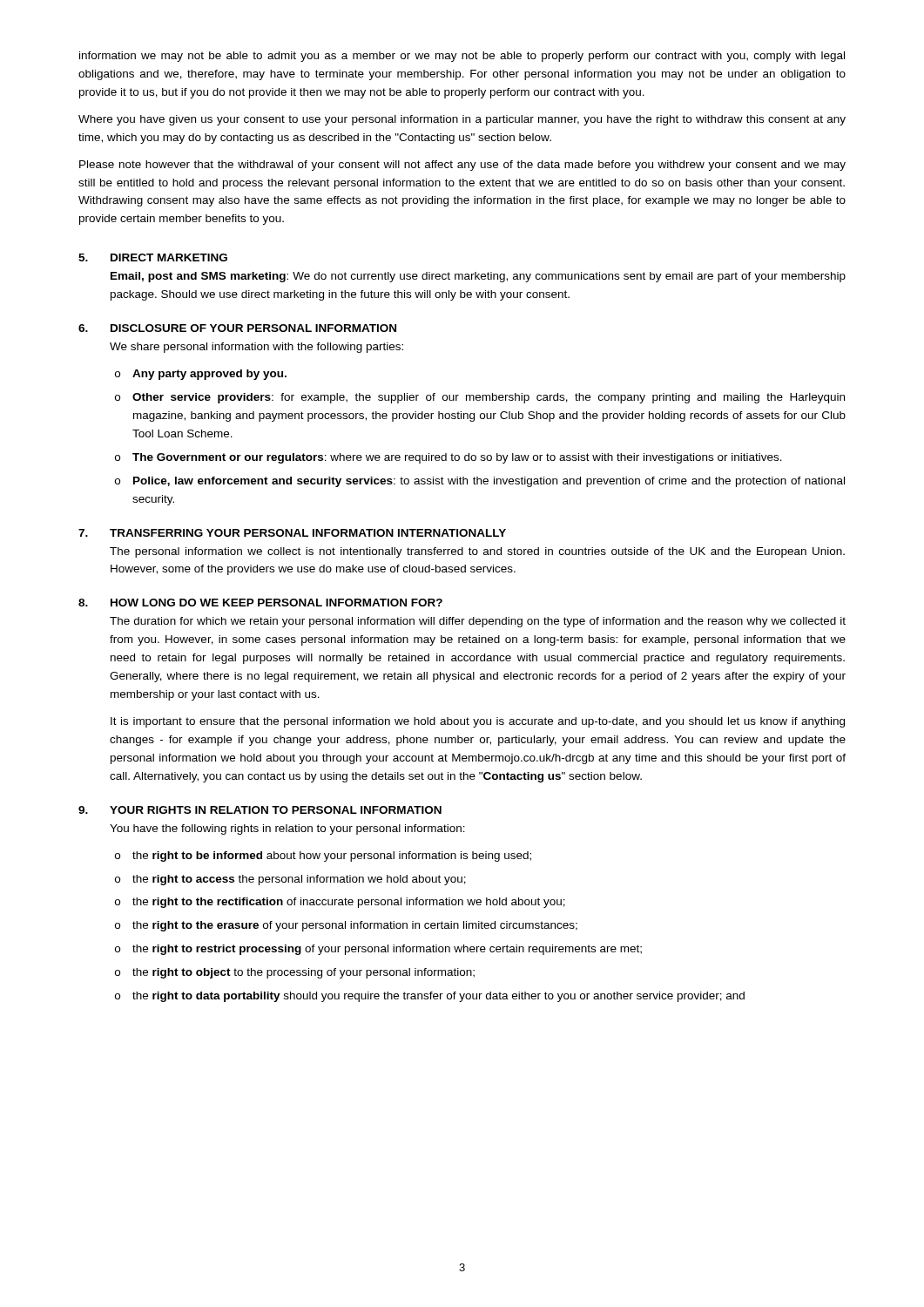Find the section header on this page that starts "6. DISCLOSURE OF YOUR PERSONAL"

(x=238, y=328)
